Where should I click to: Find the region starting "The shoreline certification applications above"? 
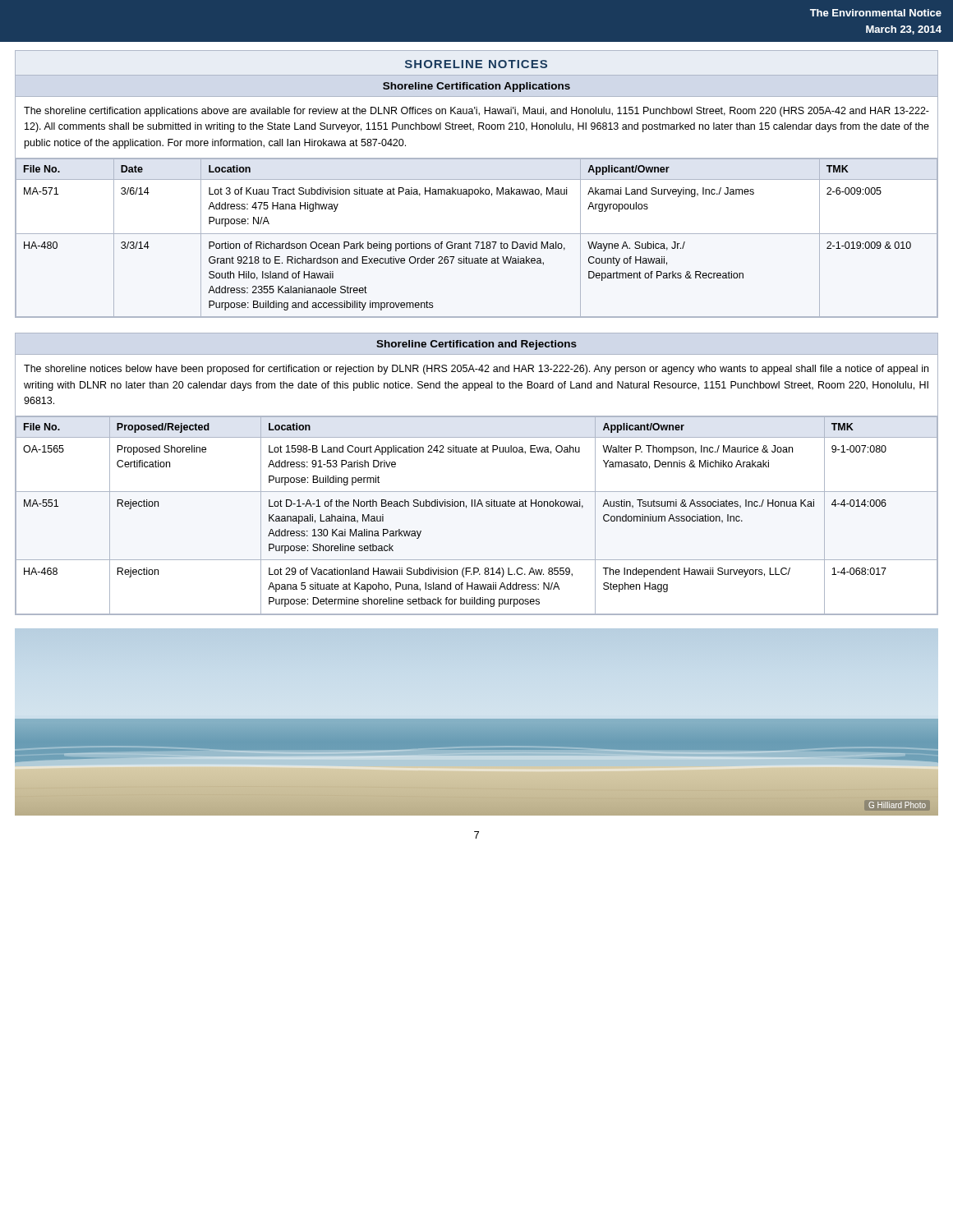476,127
